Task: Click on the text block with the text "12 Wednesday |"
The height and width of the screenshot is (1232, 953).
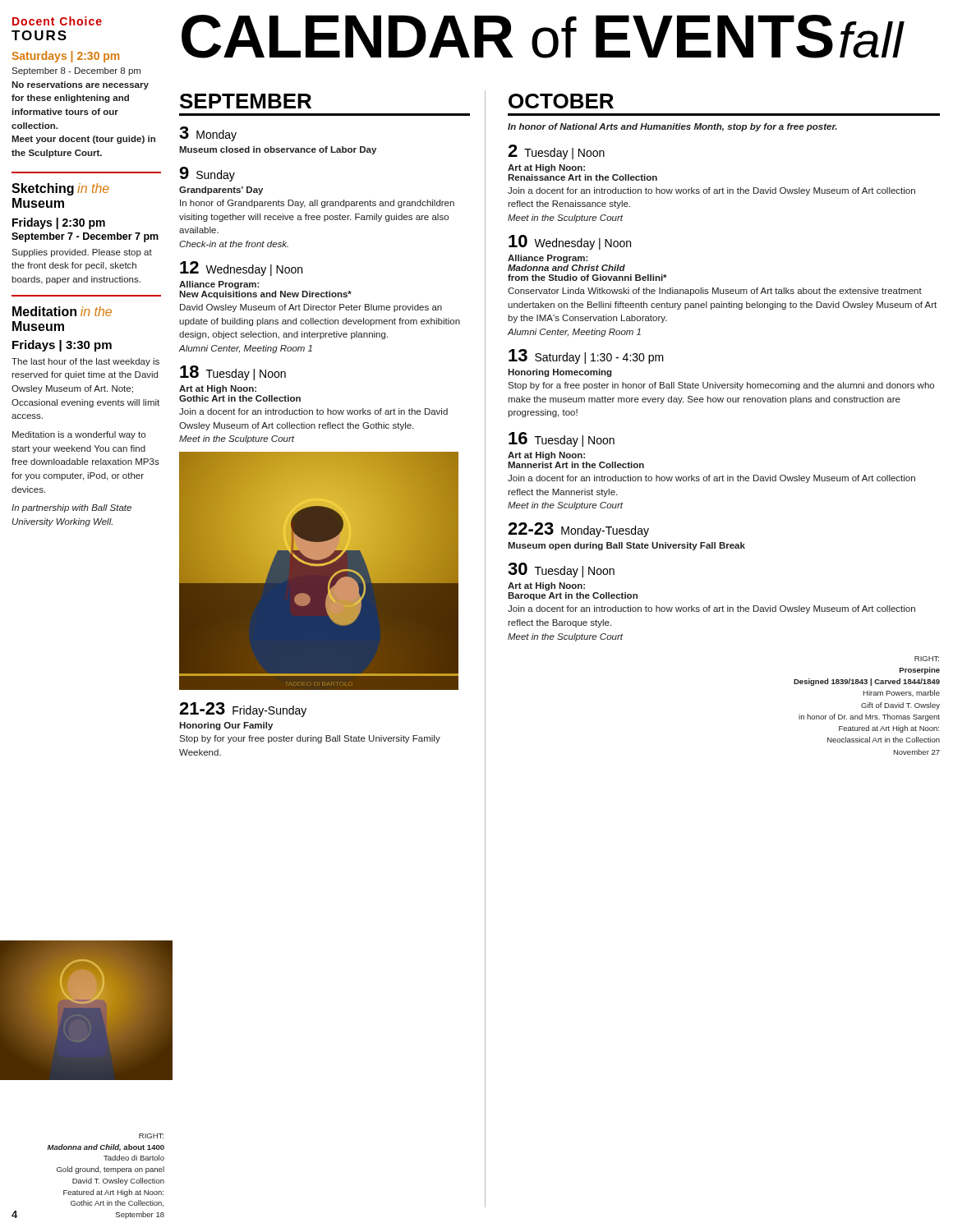Action: (324, 305)
